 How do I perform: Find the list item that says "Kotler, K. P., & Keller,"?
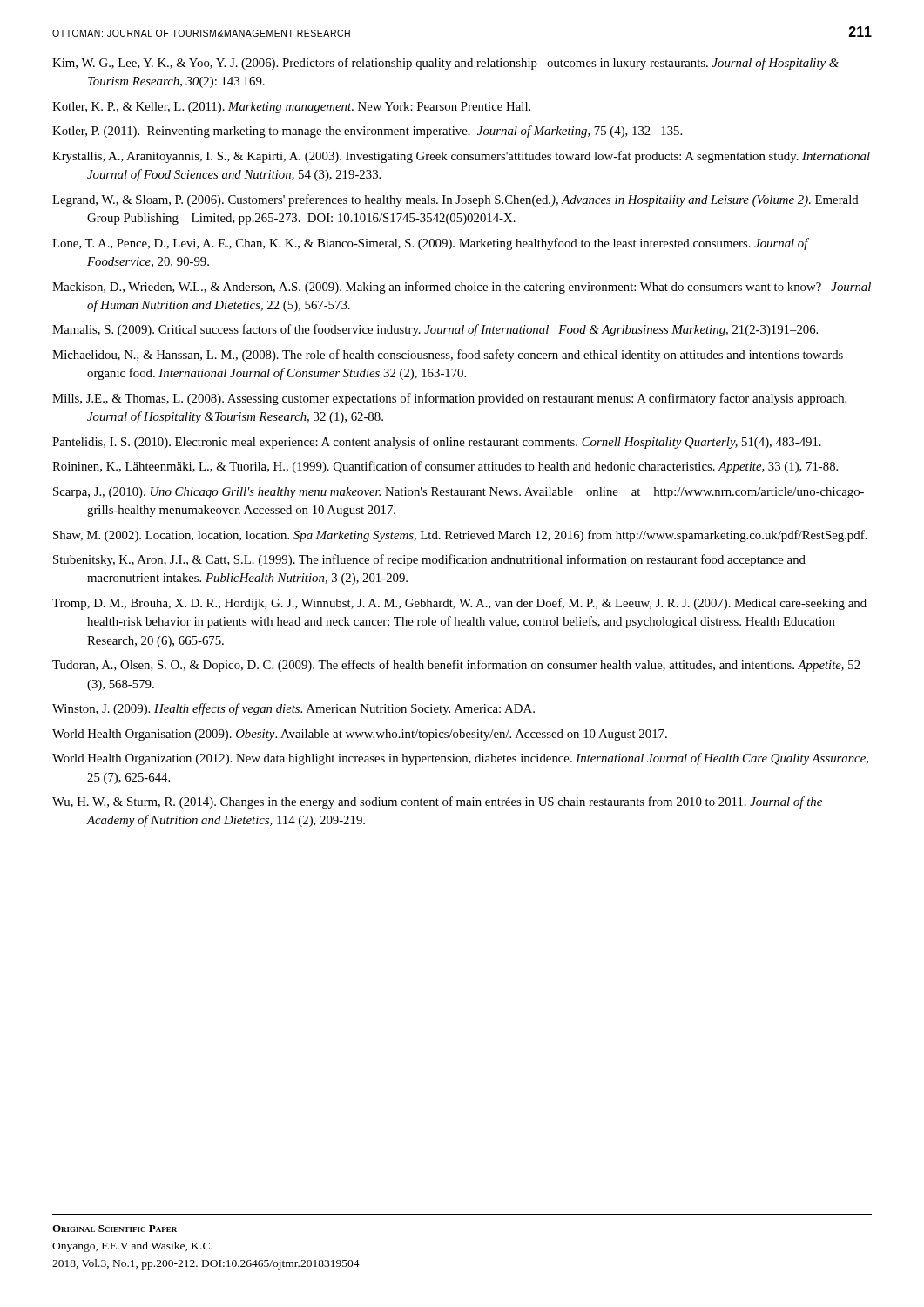pos(292,106)
